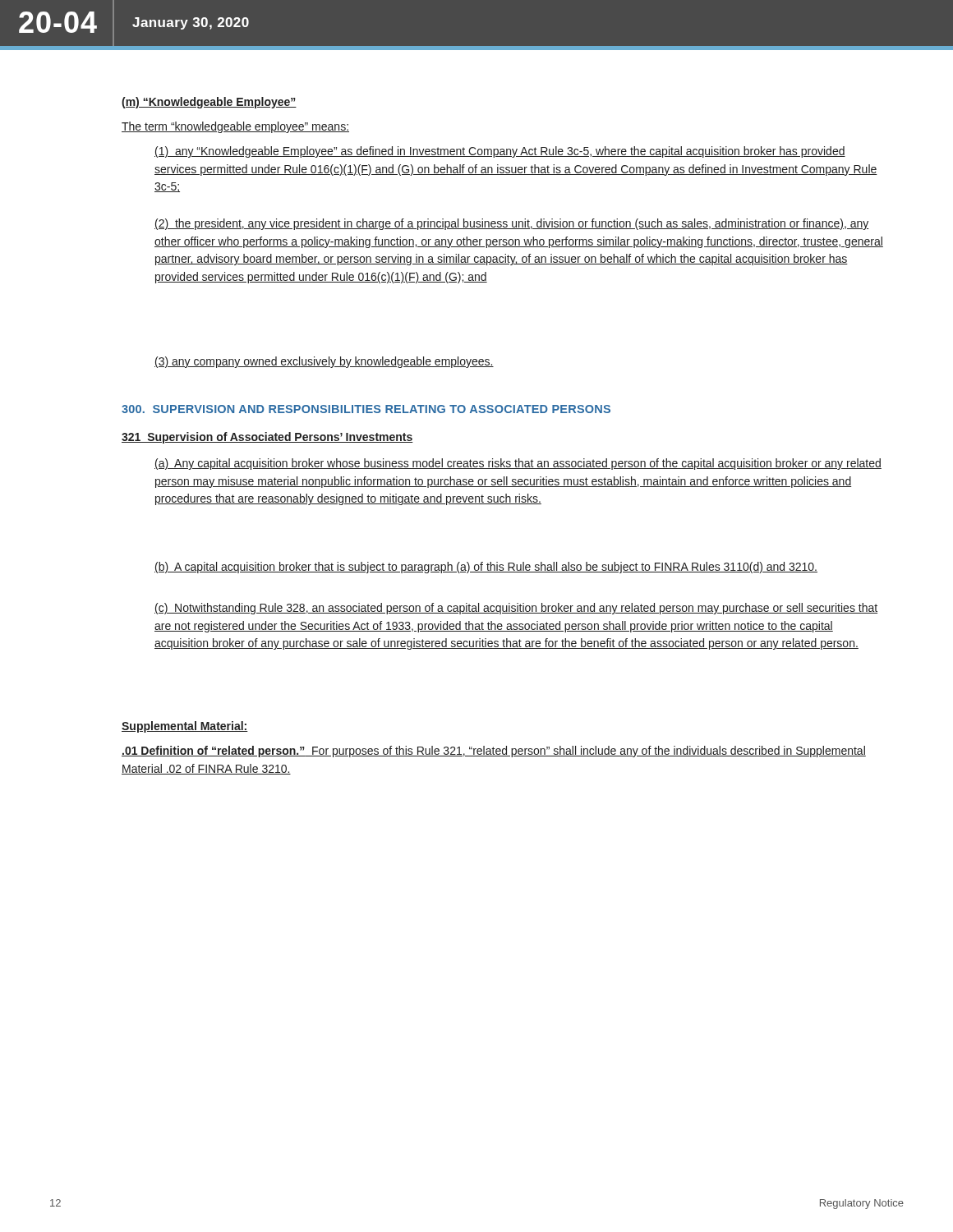
Task: Select the text block starting "(m) “Knowledgeable Employee”"
Action: (209, 102)
